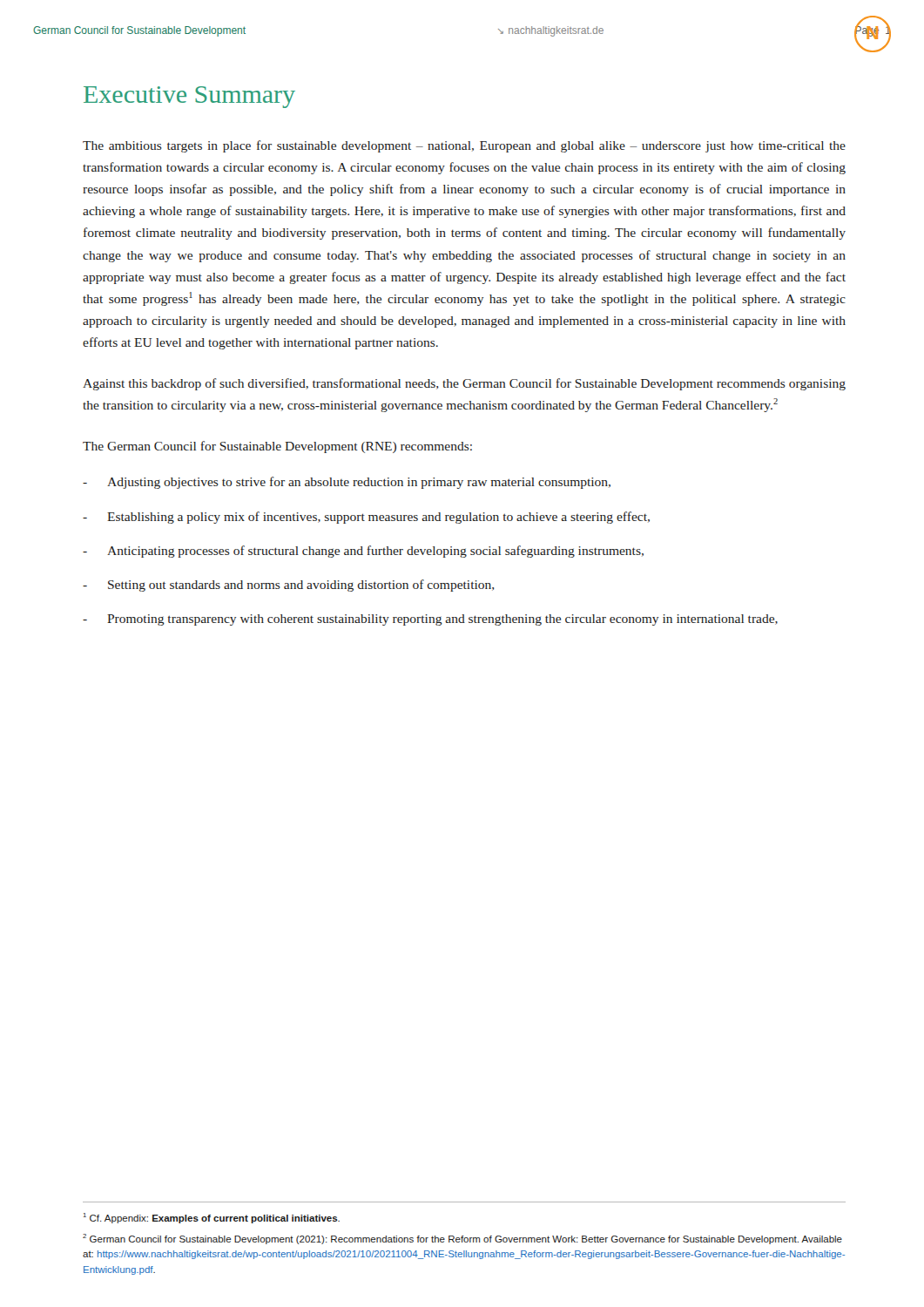The width and height of the screenshot is (924, 1307).
Task: Navigate to the text block starting "- Establishing a policy mix of"
Action: click(x=464, y=516)
